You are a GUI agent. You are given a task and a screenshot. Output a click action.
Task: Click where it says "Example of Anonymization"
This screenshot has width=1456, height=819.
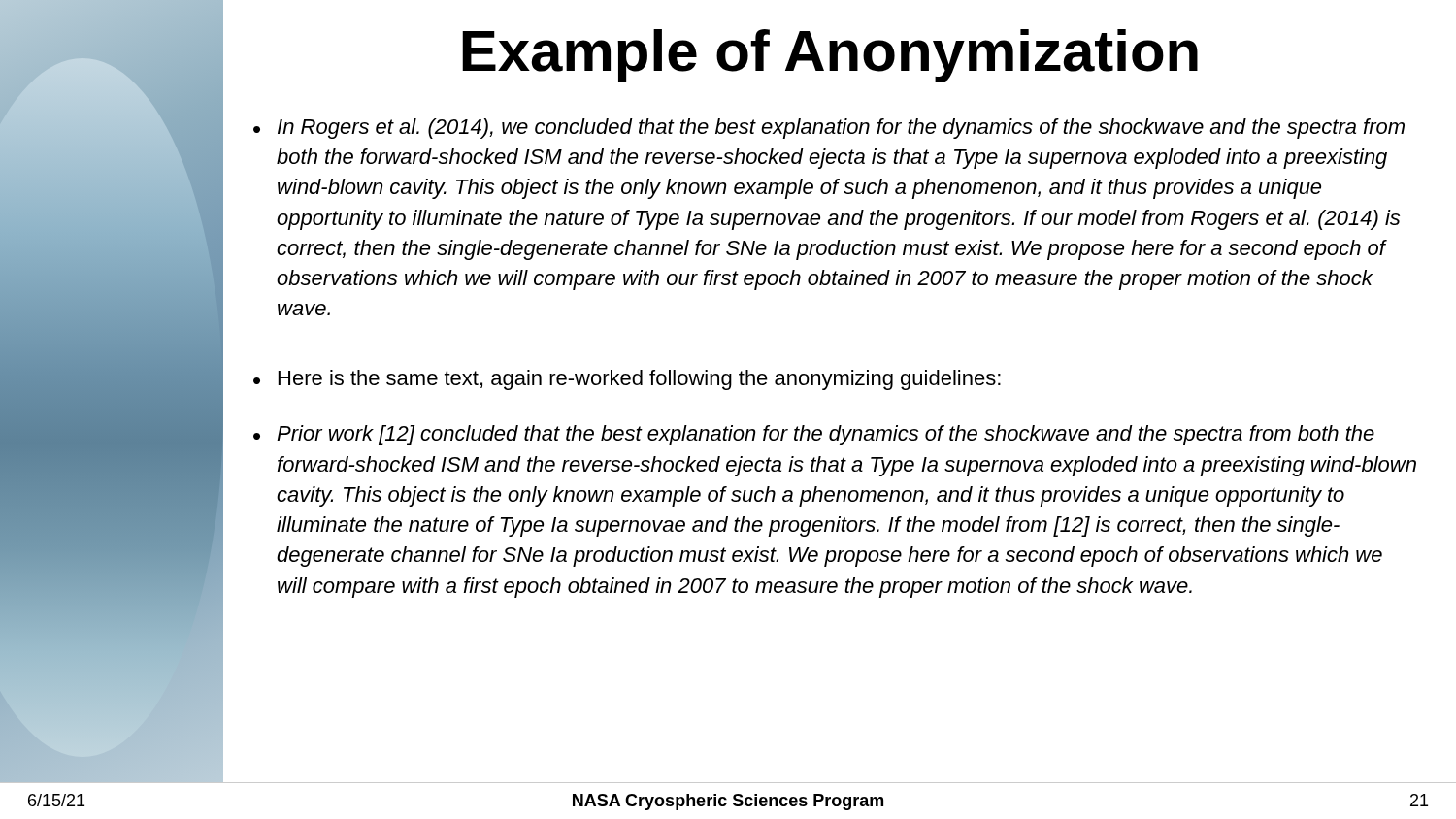click(x=830, y=51)
